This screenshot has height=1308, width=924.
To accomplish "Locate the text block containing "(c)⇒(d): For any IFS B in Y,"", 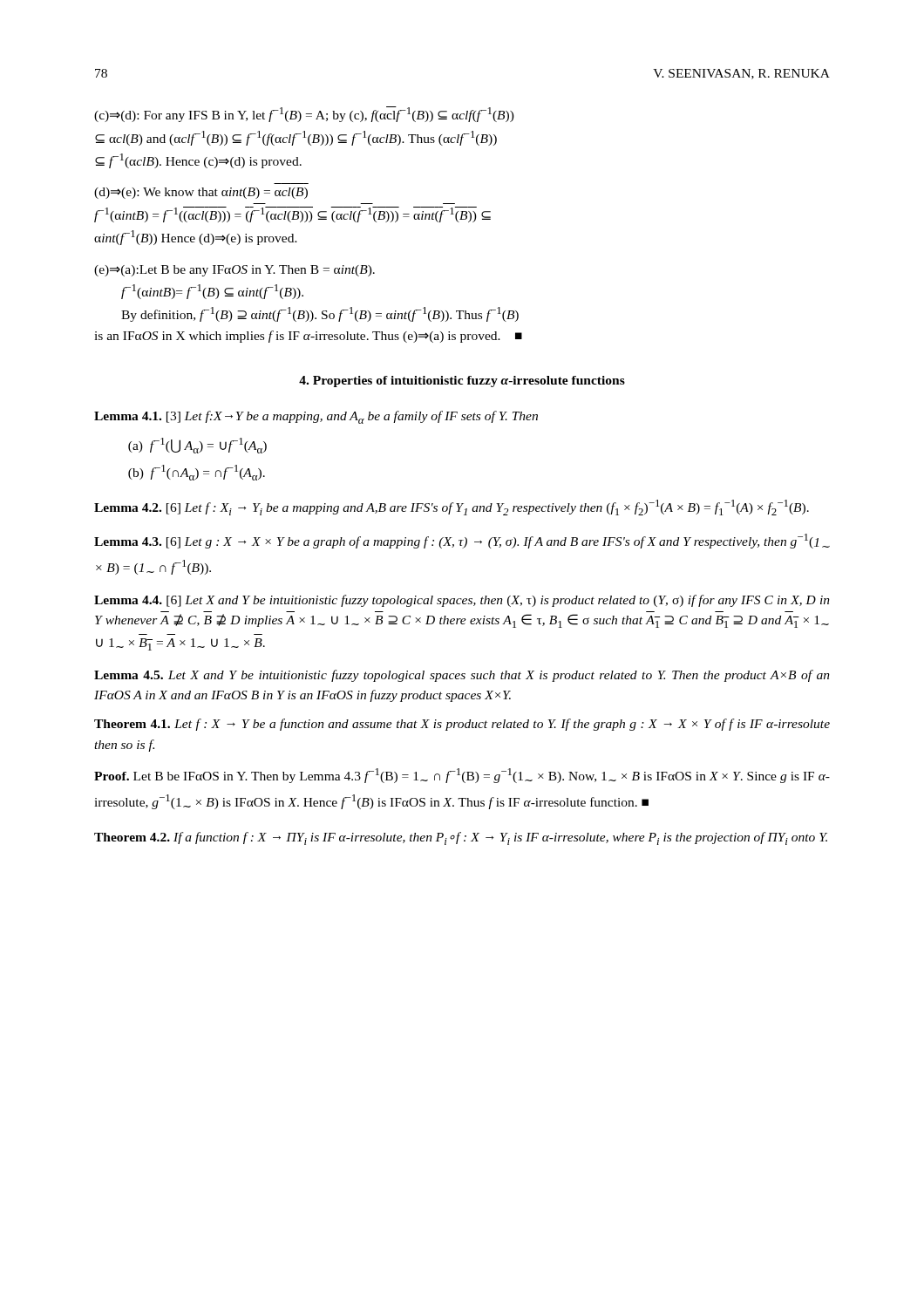I will (304, 136).
